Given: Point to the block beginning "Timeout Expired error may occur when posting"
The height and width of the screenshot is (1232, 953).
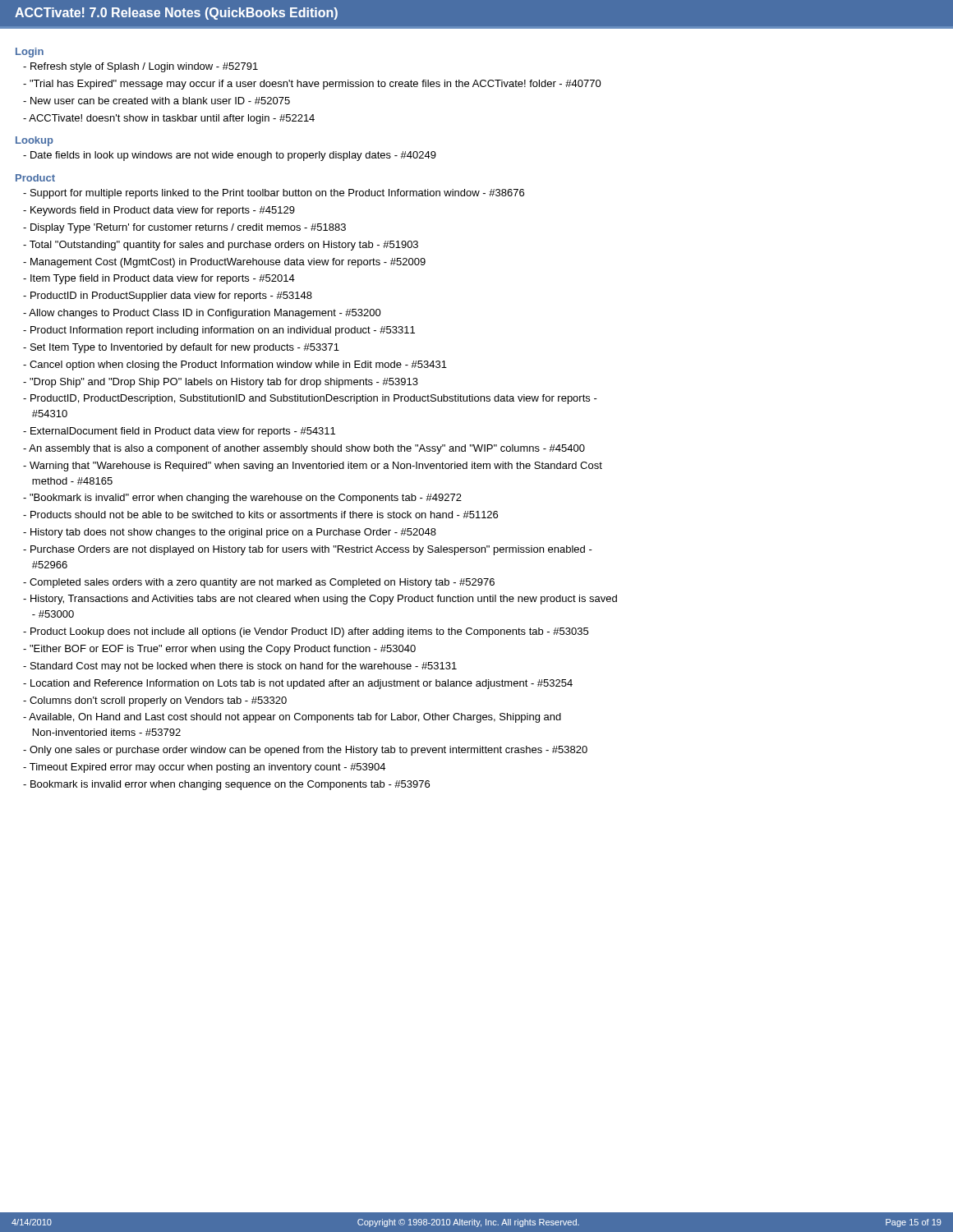Looking at the screenshot, I should [x=204, y=767].
